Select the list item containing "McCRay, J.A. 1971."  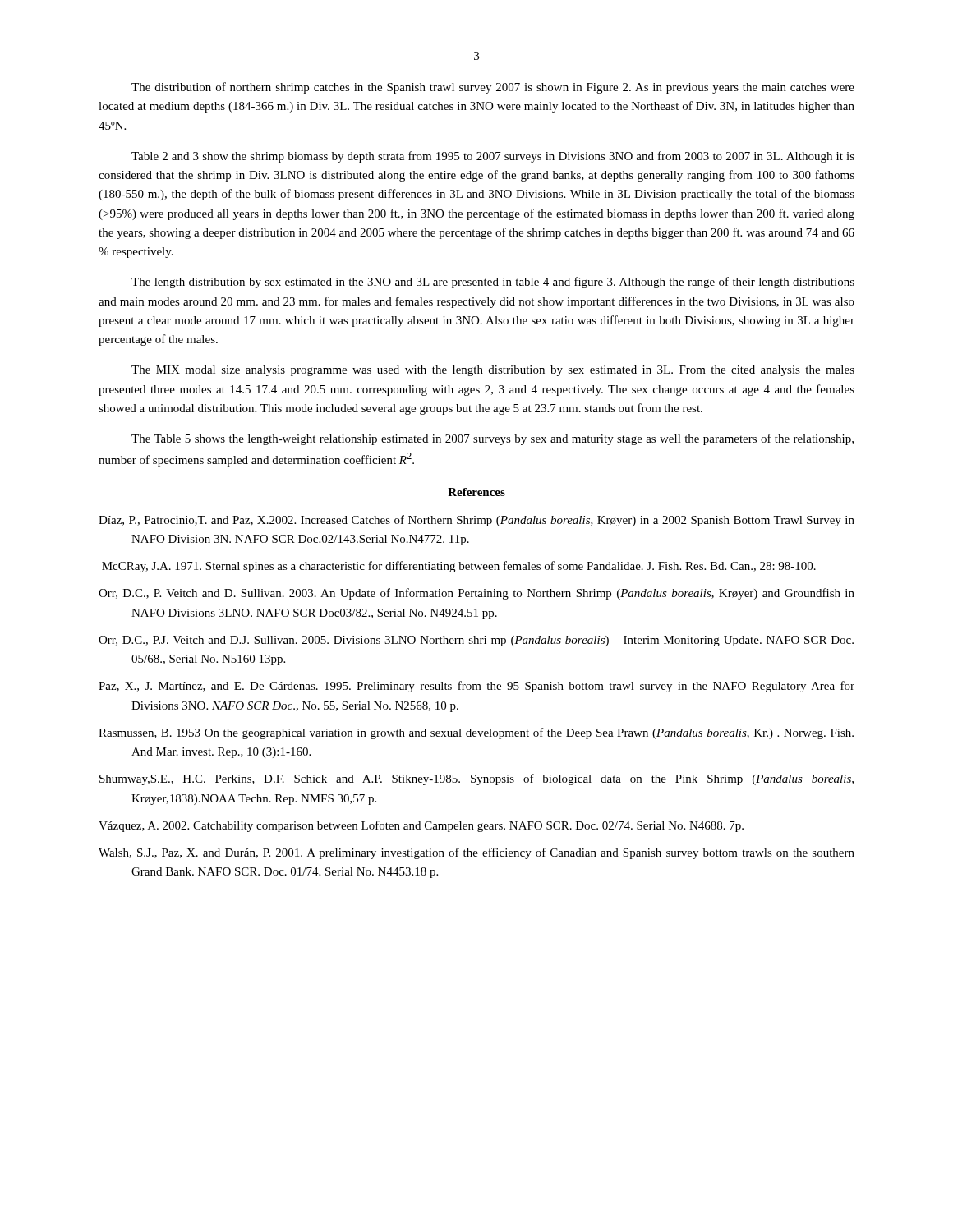tap(457, 566)
